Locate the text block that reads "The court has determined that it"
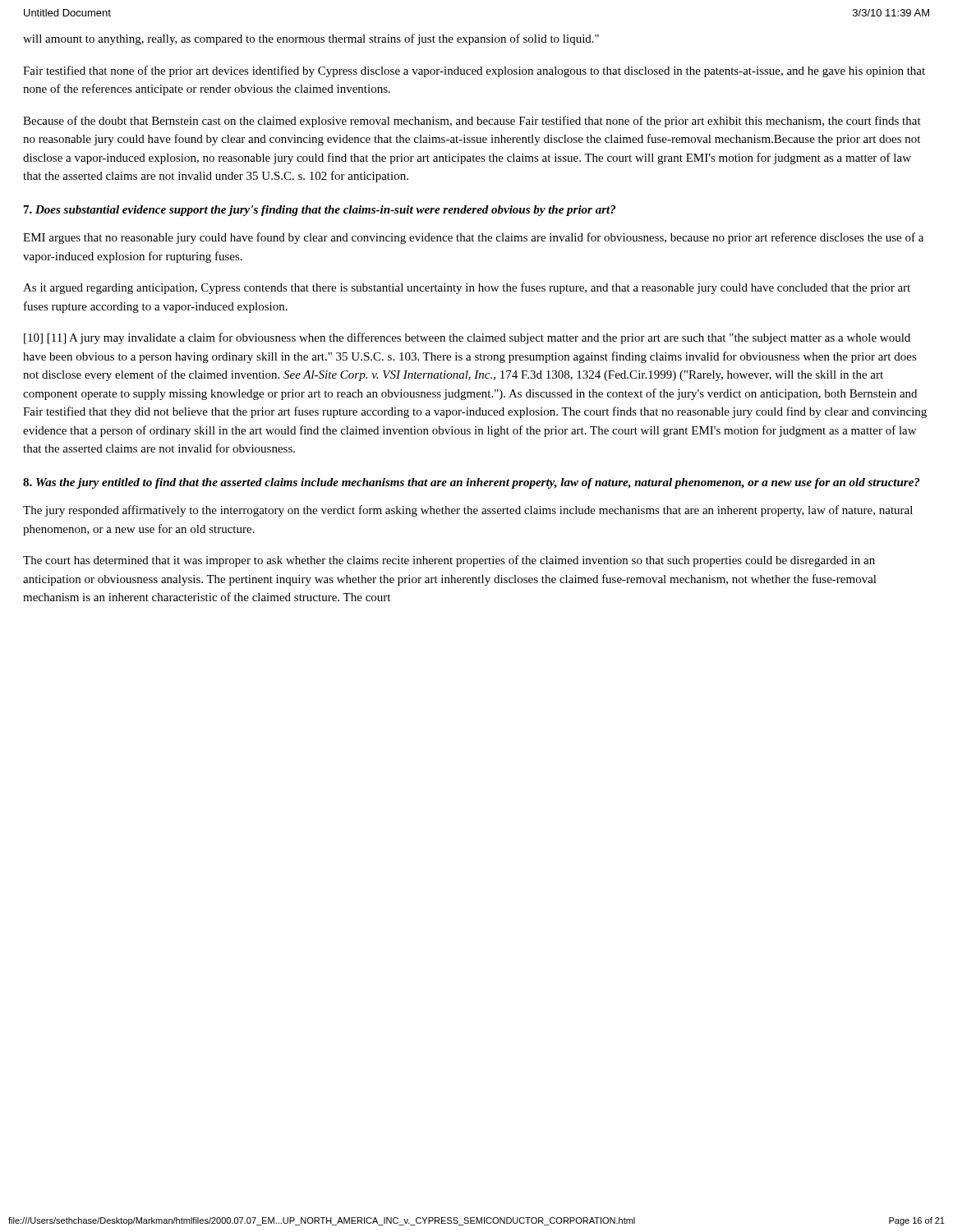The height and width of the screenshot is (1232, 953). point(450,579)
